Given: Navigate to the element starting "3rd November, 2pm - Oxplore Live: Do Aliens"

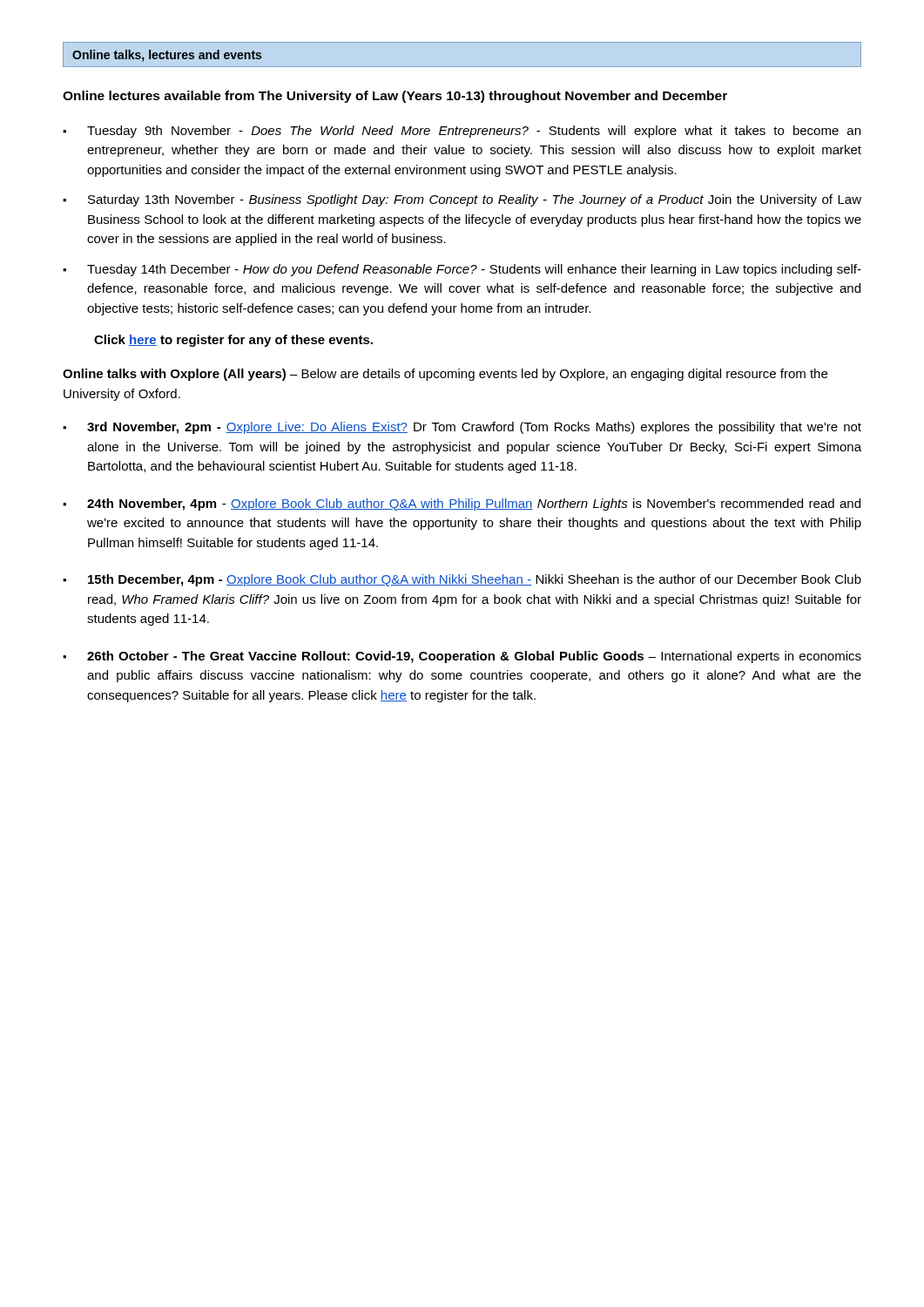Looking at the screenshot, I should click(x=474, y=447).
